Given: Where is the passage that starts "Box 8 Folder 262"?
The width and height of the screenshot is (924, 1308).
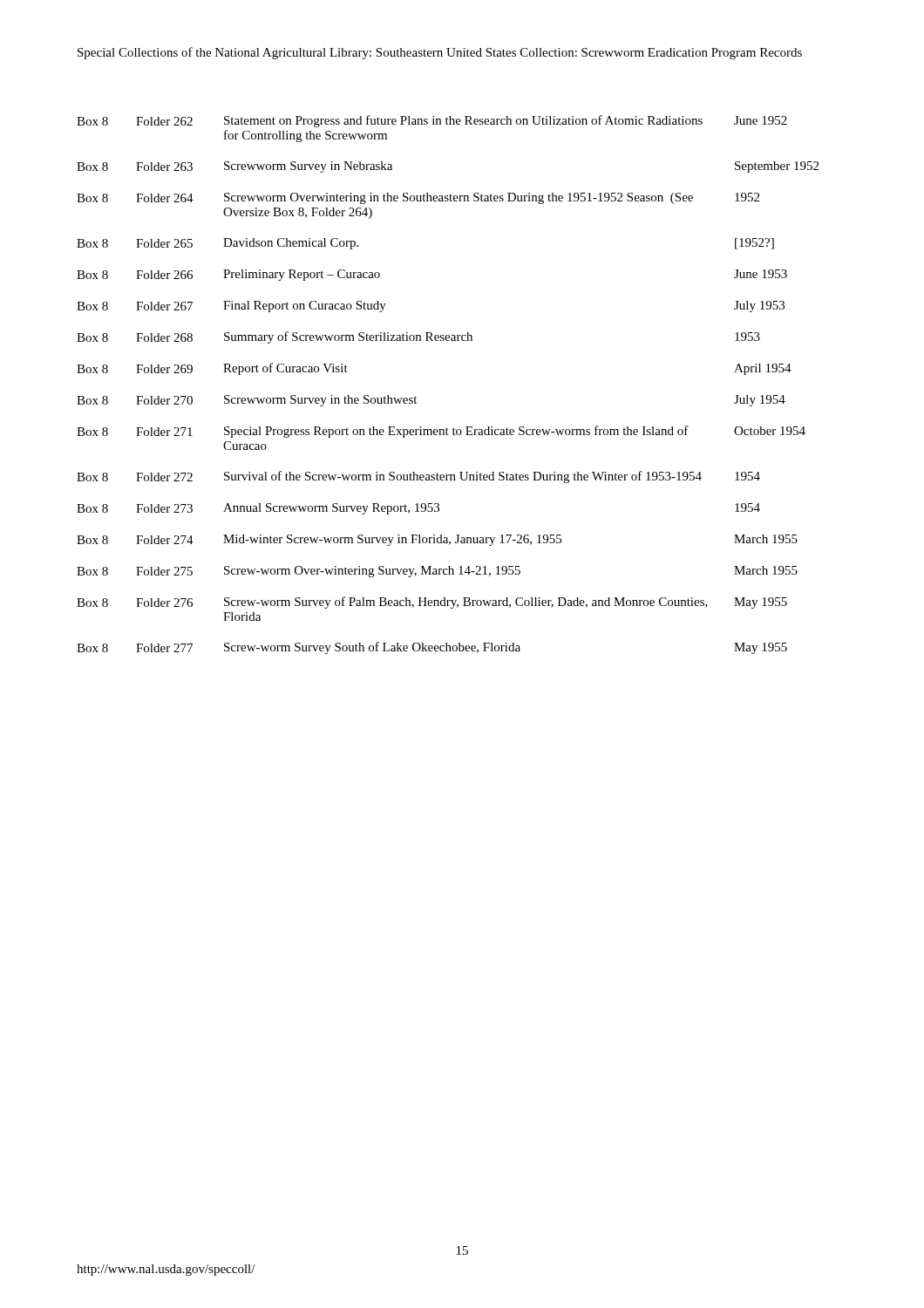Looking at the screenshot, I should (462, 128).
